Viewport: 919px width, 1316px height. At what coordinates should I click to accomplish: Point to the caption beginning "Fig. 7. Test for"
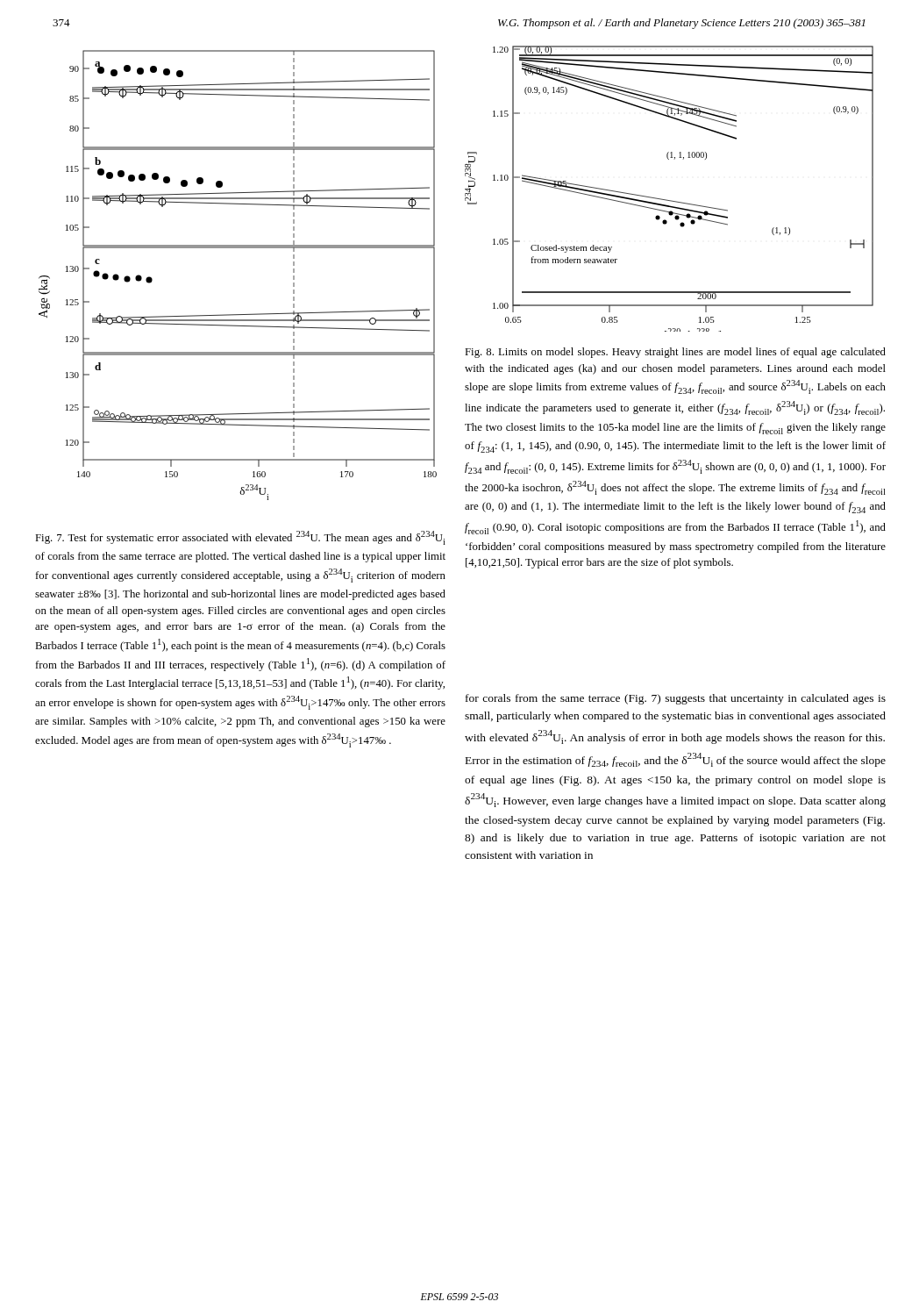click(x=240, y=639)
